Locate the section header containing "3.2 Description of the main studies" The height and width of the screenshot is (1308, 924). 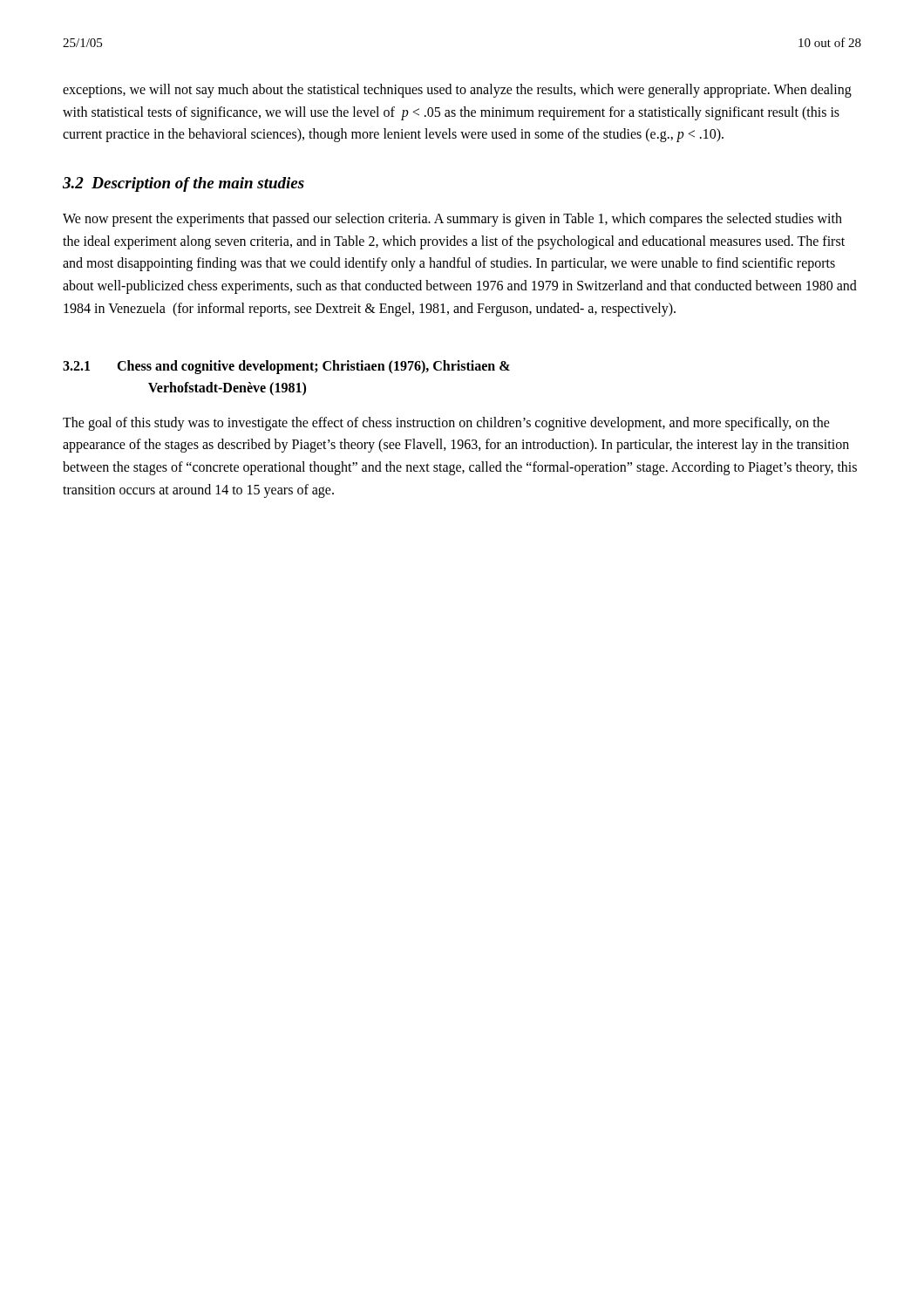pyautogui.click(x=184, y=182)
